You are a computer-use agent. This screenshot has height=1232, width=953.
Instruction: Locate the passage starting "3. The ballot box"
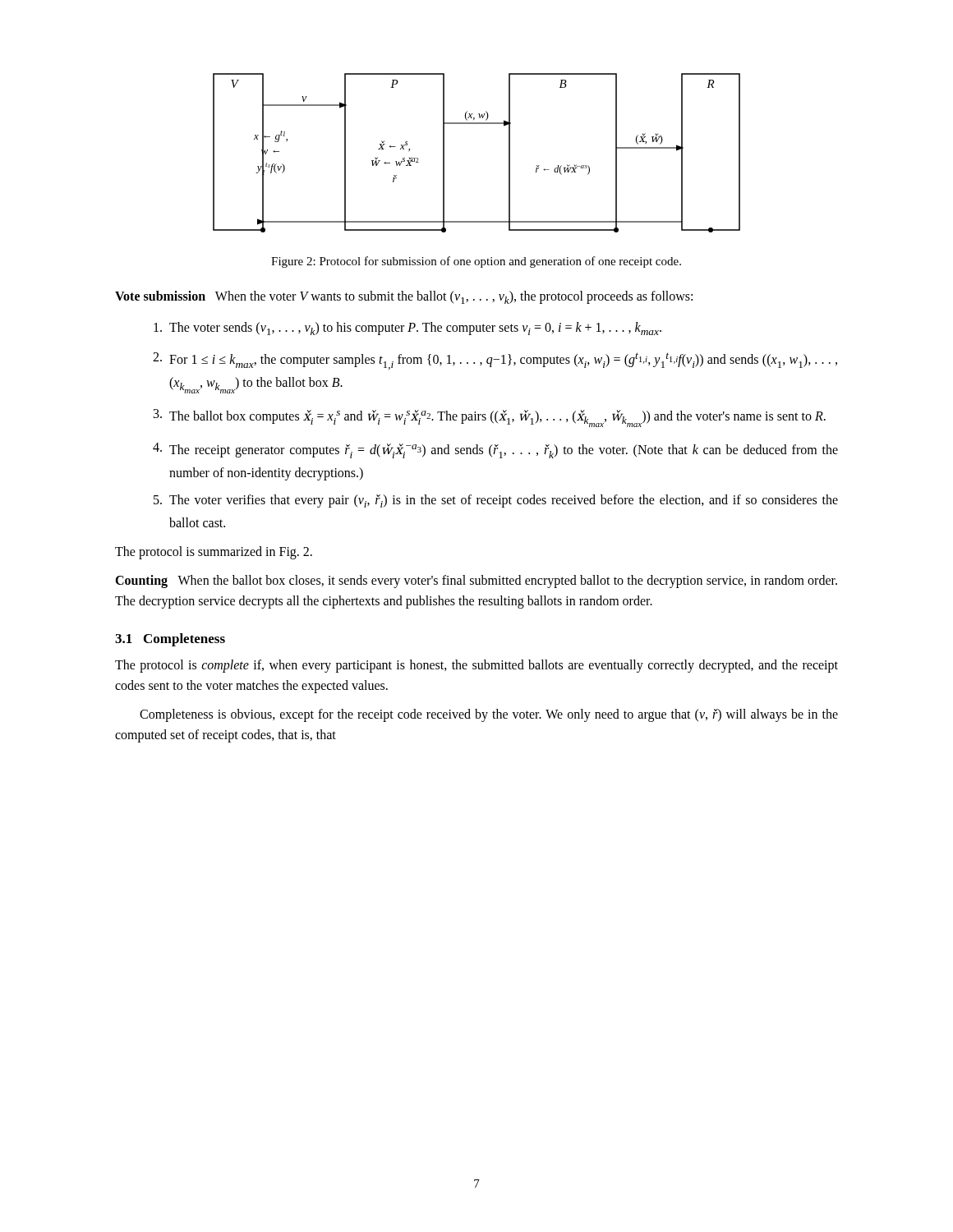(x=491, y=418)
